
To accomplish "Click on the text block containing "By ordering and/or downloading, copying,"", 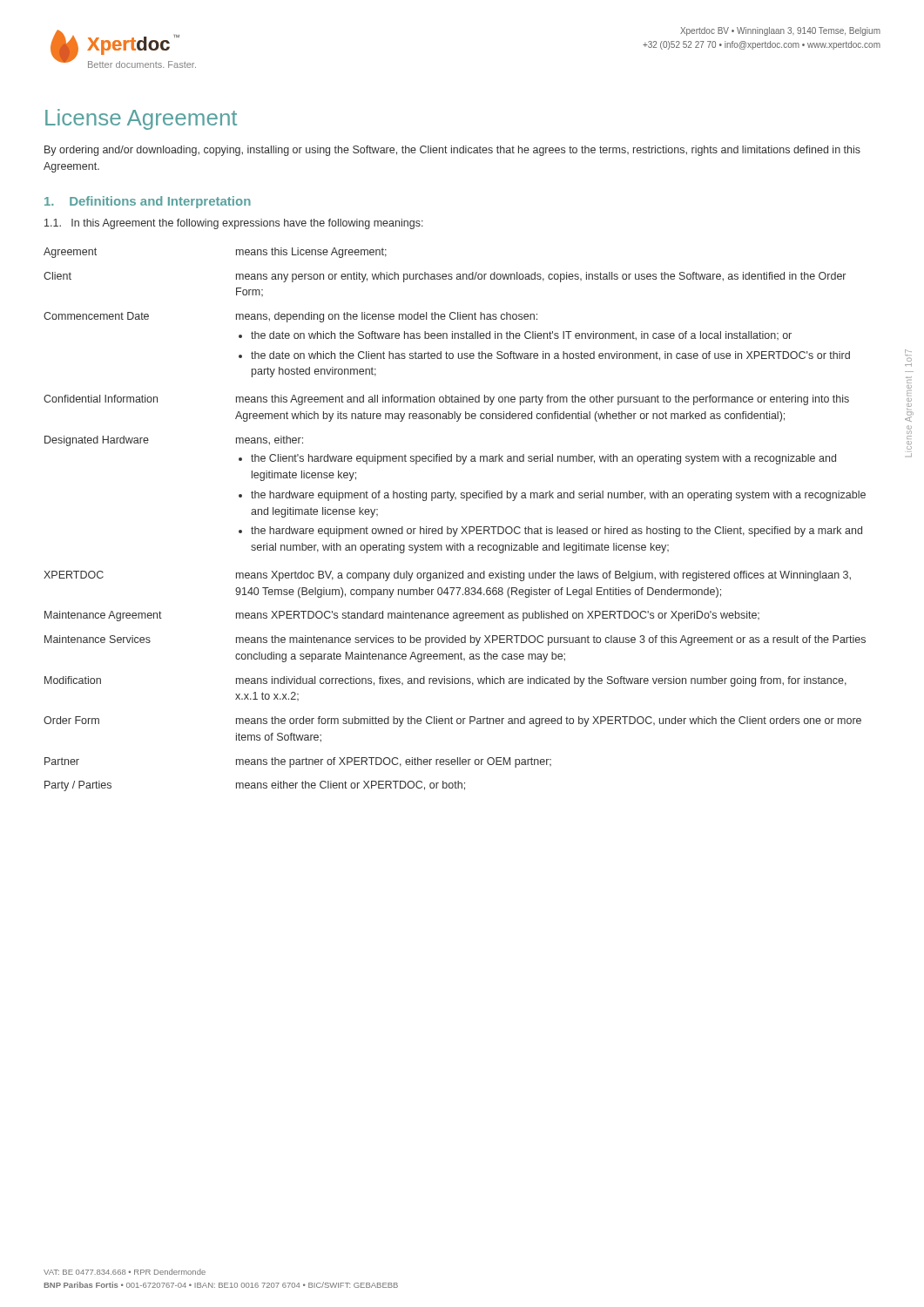I will [x=452, y=158].
